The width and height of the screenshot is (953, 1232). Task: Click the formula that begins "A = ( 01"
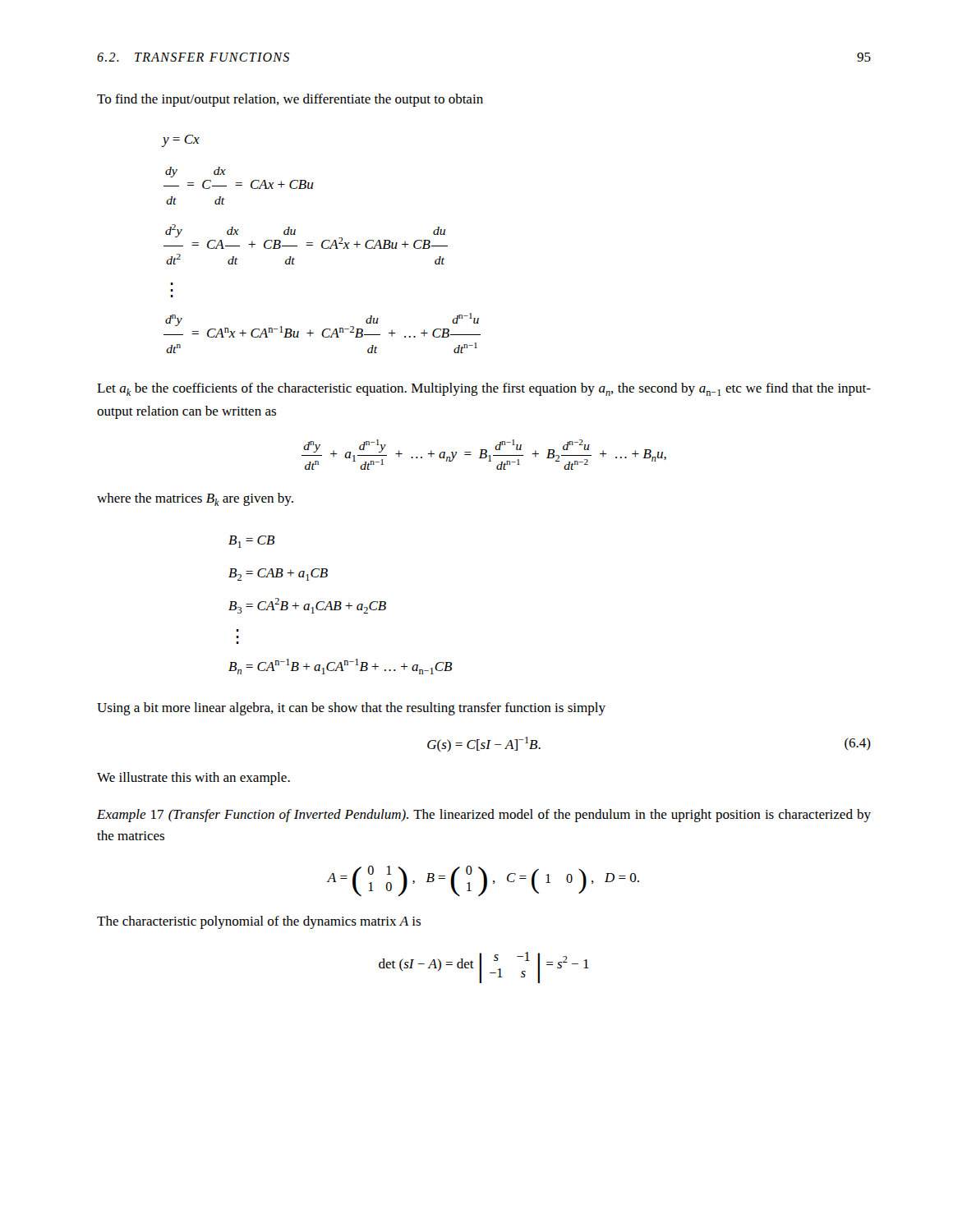point(484,879)
